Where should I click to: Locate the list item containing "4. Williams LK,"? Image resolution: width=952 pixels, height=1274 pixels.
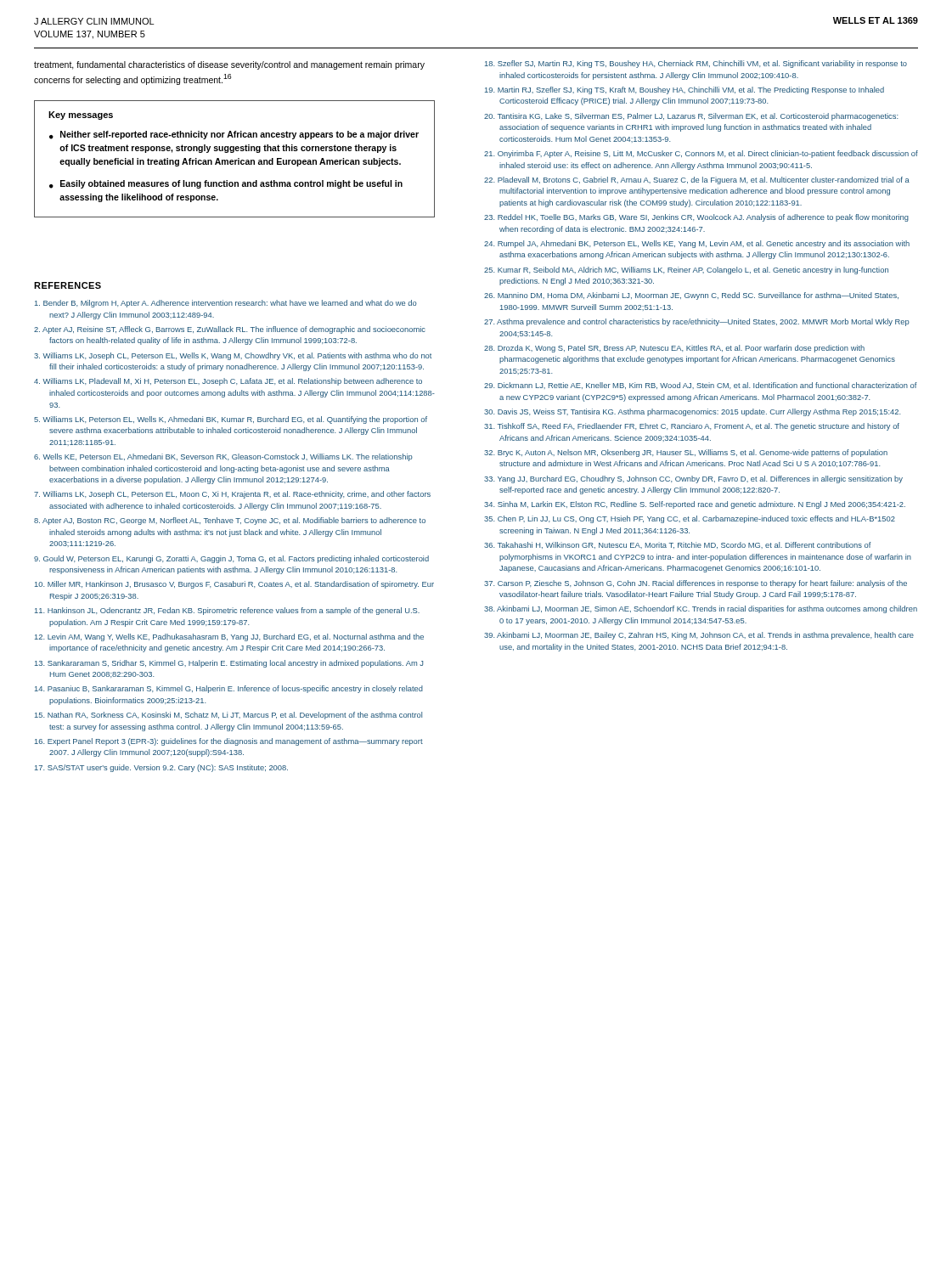234,393
